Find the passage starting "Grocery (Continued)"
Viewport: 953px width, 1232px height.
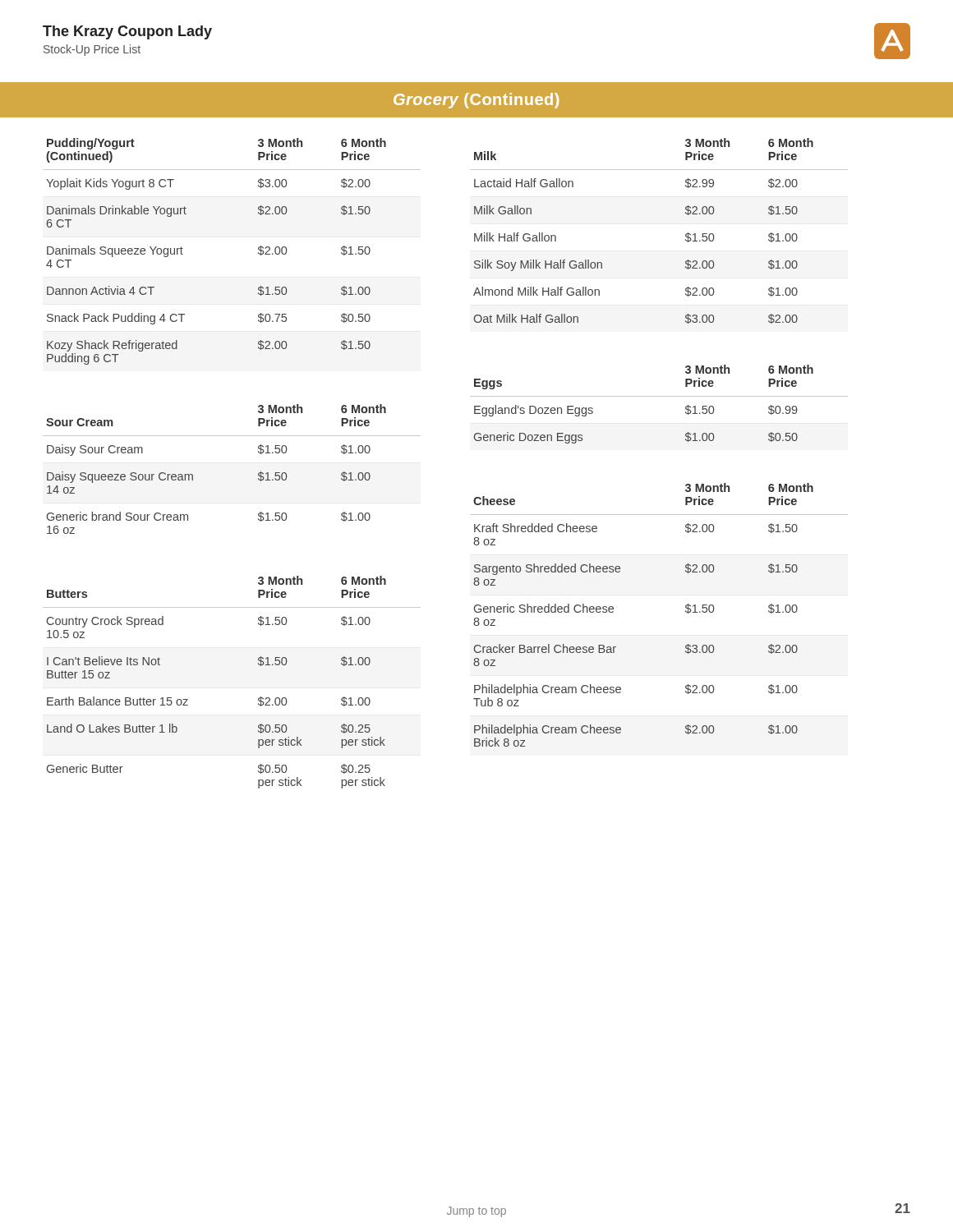pyautogui.click(x=476, y=99)
